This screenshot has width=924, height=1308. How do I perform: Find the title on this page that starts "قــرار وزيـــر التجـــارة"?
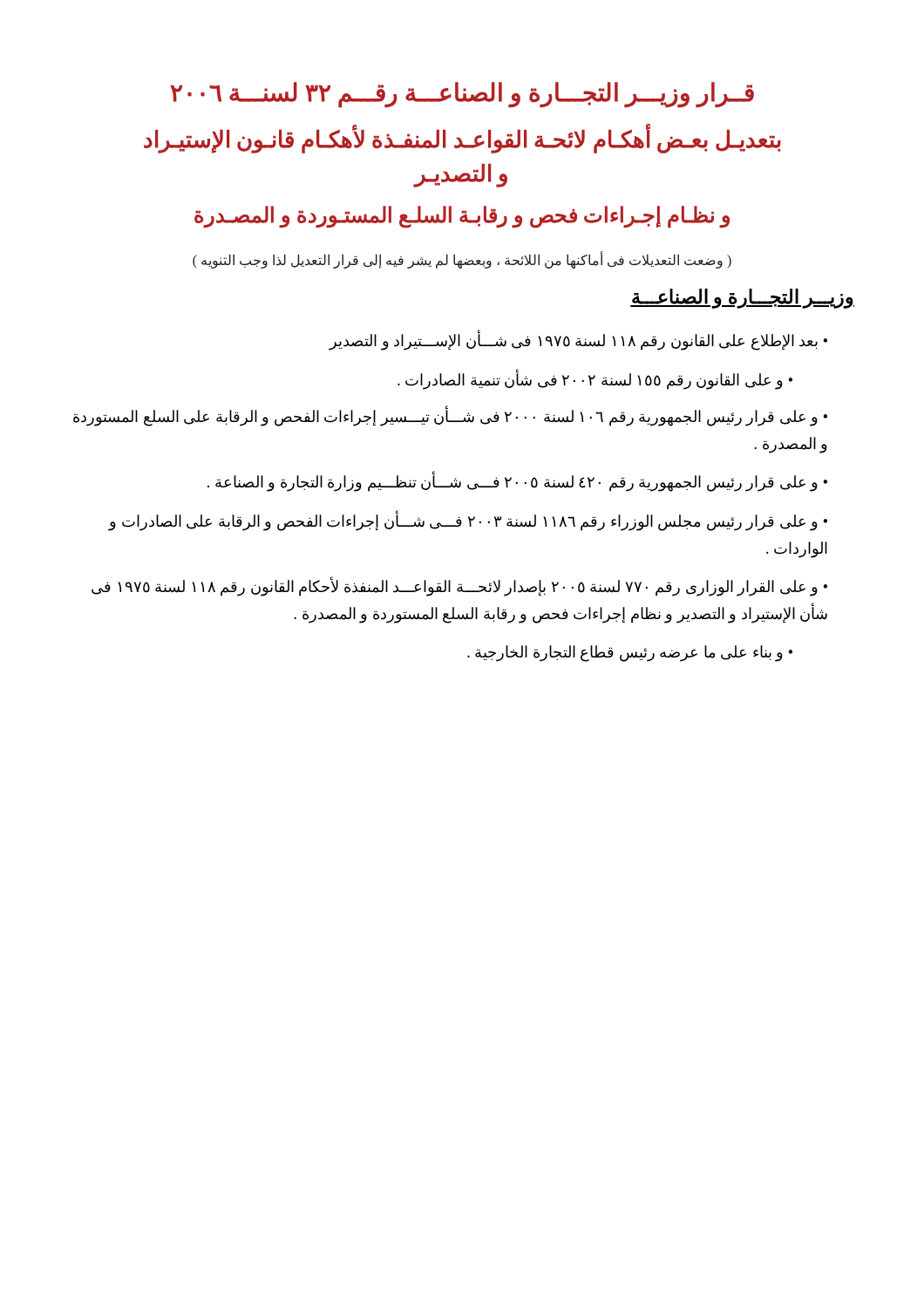click(462, 93)
